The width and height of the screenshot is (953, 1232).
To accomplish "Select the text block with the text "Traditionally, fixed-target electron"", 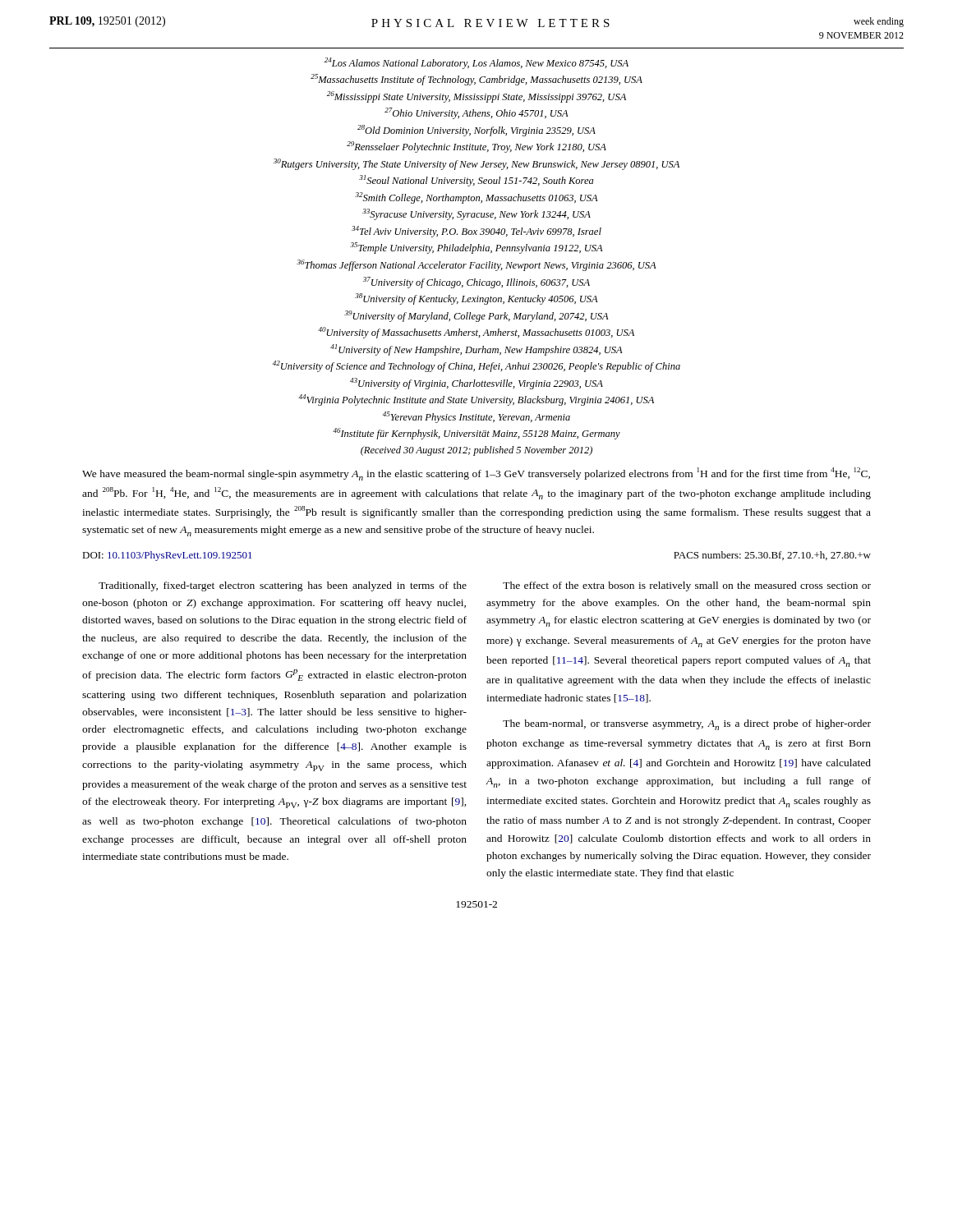I will [x=274, y=721].
